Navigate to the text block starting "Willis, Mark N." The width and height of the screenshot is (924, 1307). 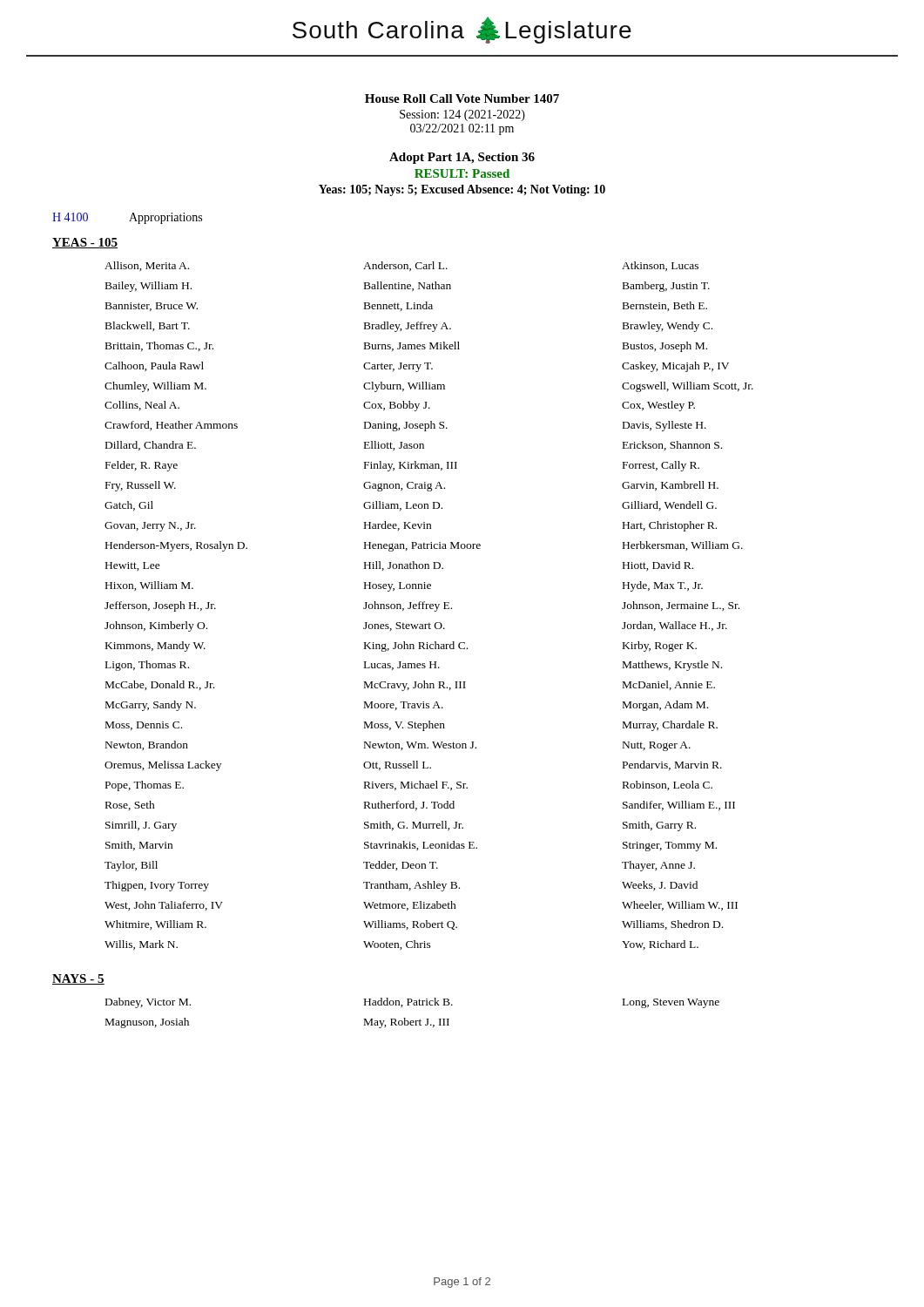[142, 944]
